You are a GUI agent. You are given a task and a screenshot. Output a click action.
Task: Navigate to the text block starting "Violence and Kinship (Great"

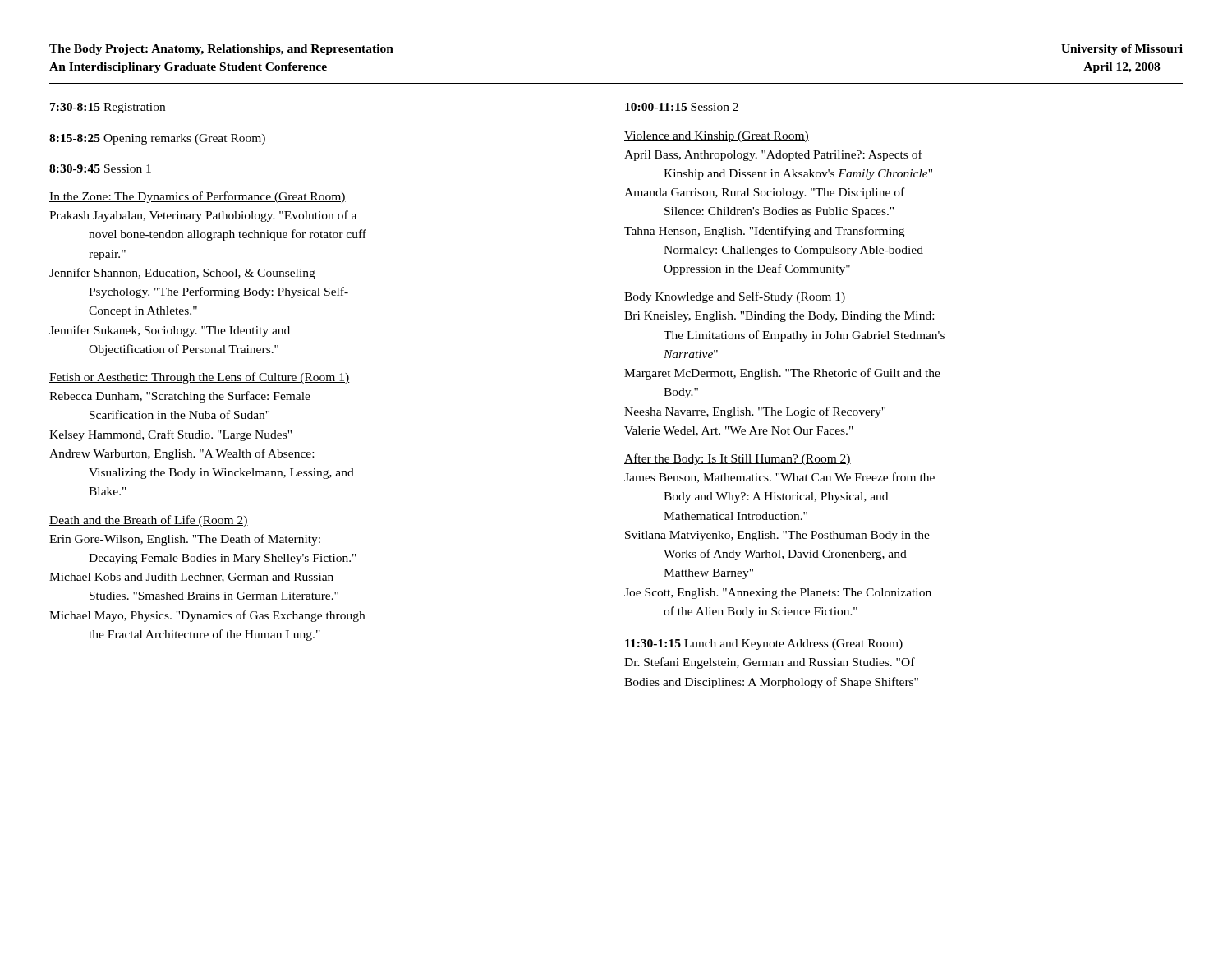tap(717, 137)
